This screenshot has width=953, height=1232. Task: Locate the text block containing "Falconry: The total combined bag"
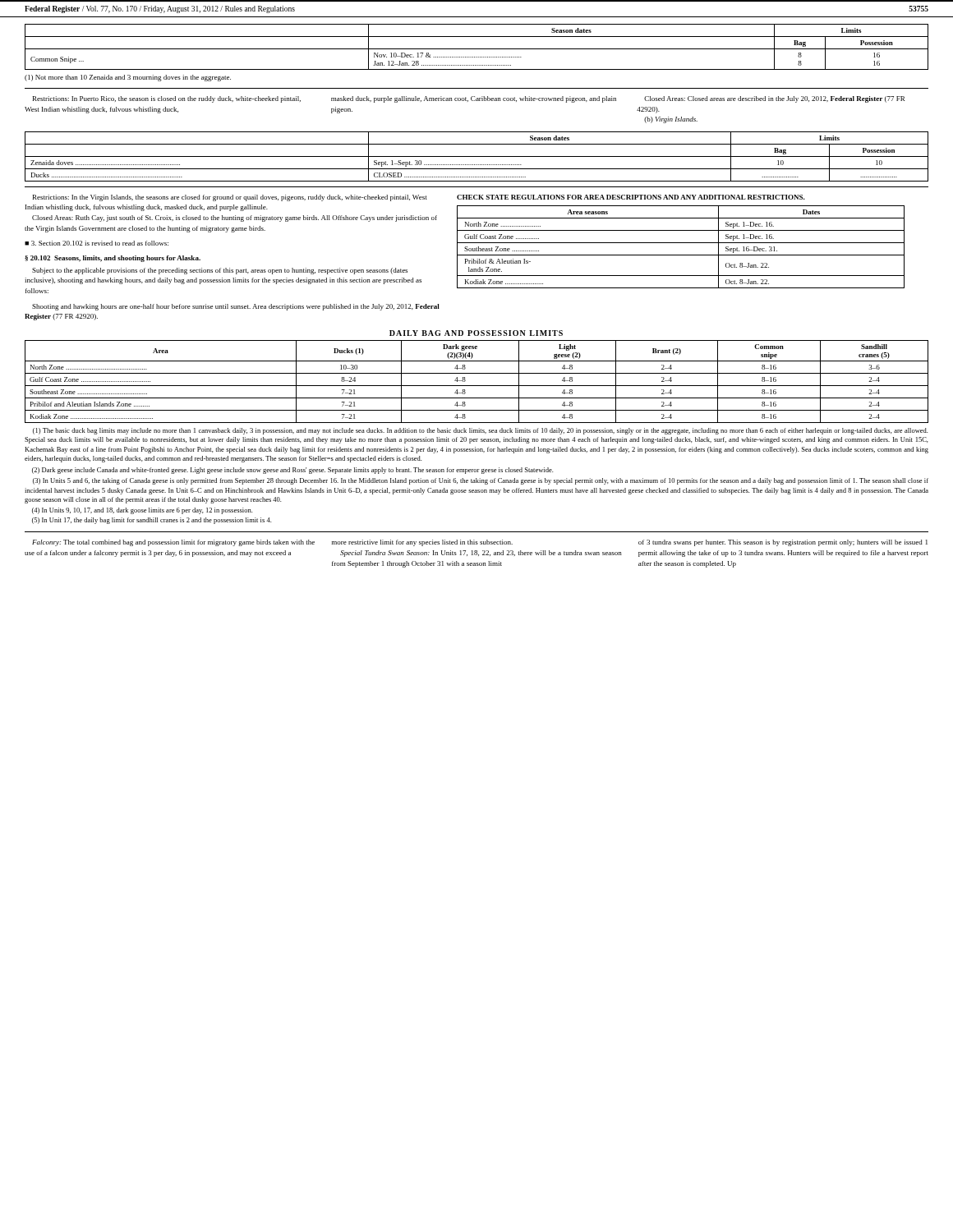click(170, 548)
